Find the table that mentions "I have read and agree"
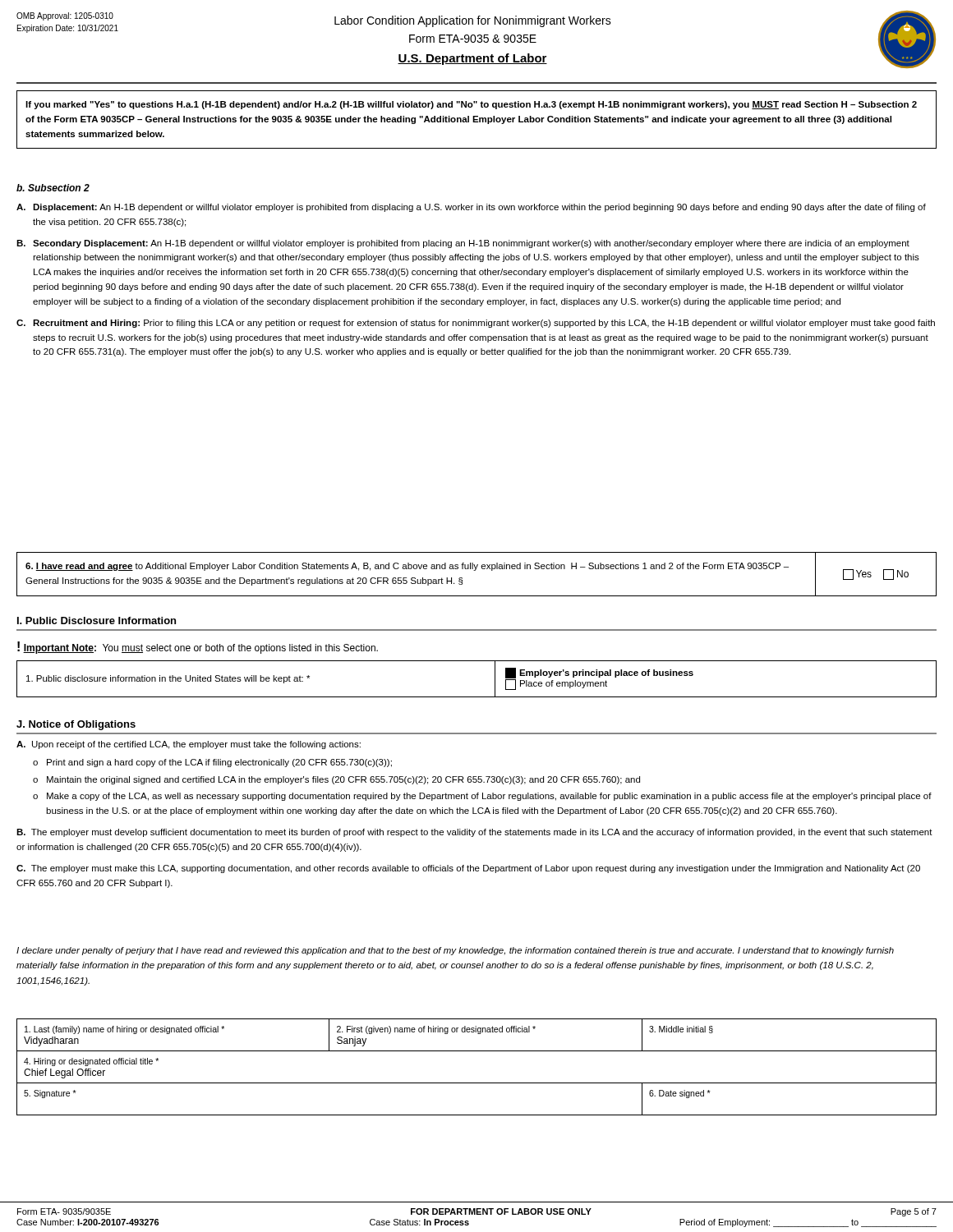Screen dimensions: 1232x953 coord(476,574)
